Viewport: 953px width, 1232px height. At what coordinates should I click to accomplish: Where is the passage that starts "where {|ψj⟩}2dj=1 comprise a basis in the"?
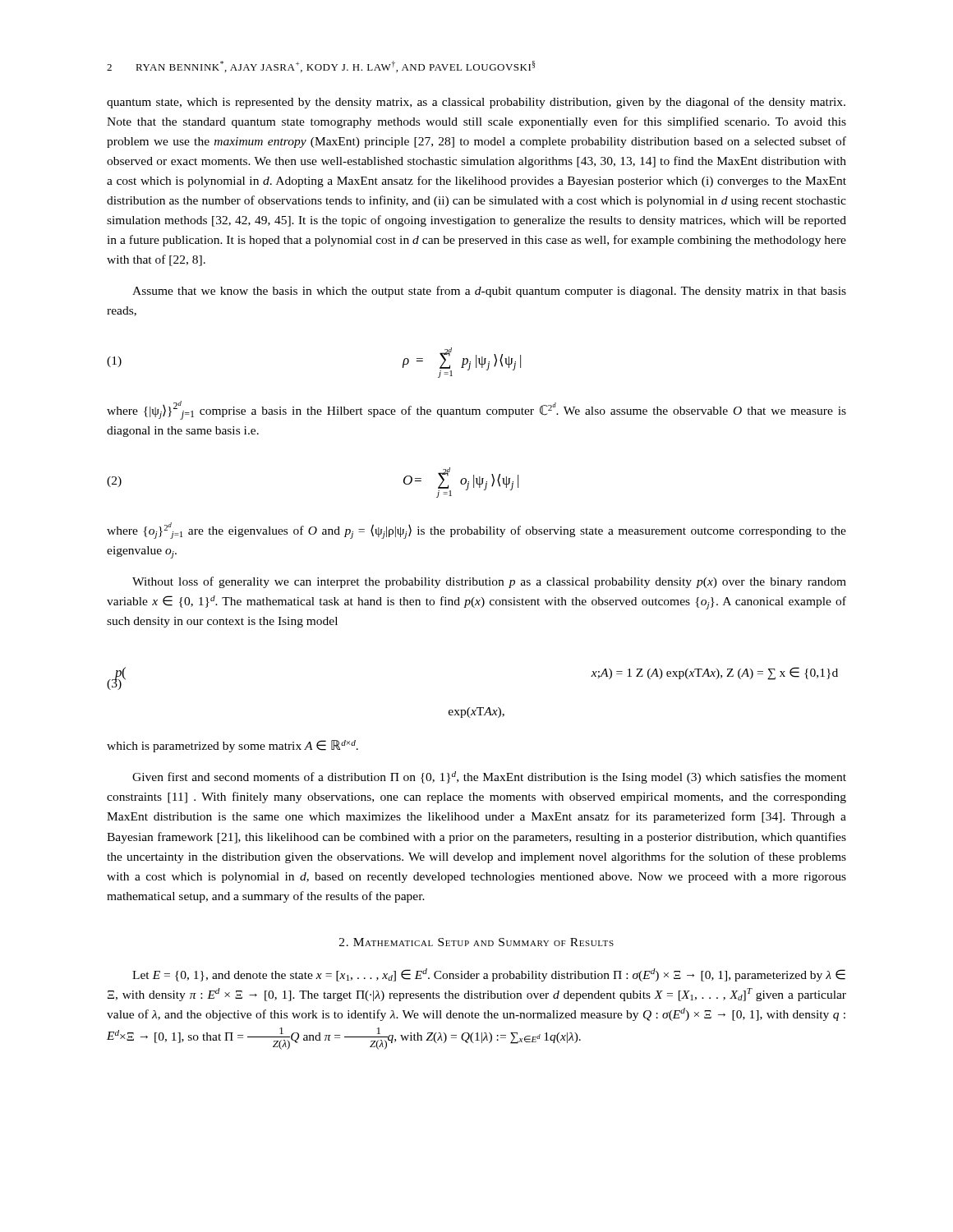click(476, 421)
